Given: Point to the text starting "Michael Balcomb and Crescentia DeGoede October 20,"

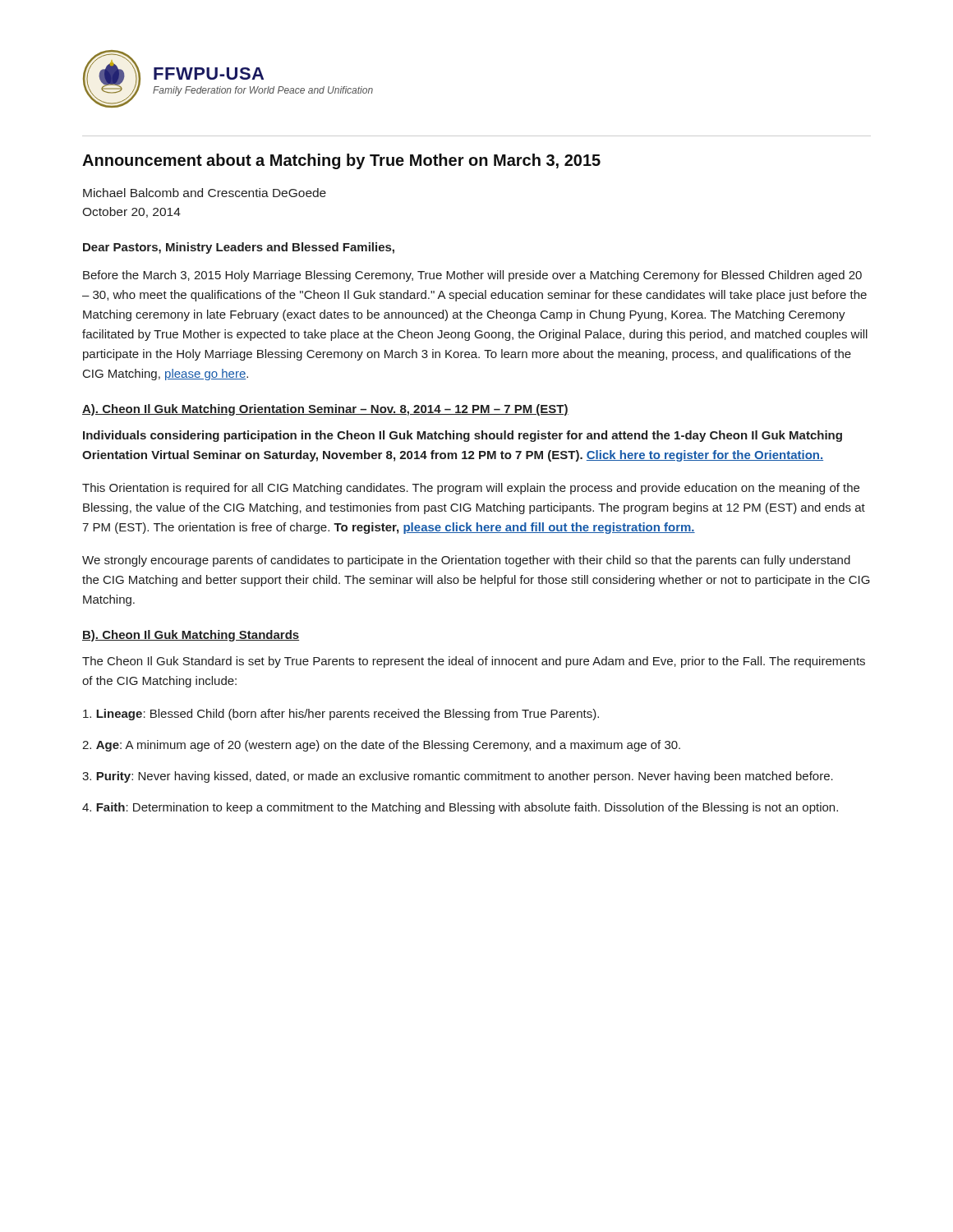Looking at the screenshot, I should (204, 202).
